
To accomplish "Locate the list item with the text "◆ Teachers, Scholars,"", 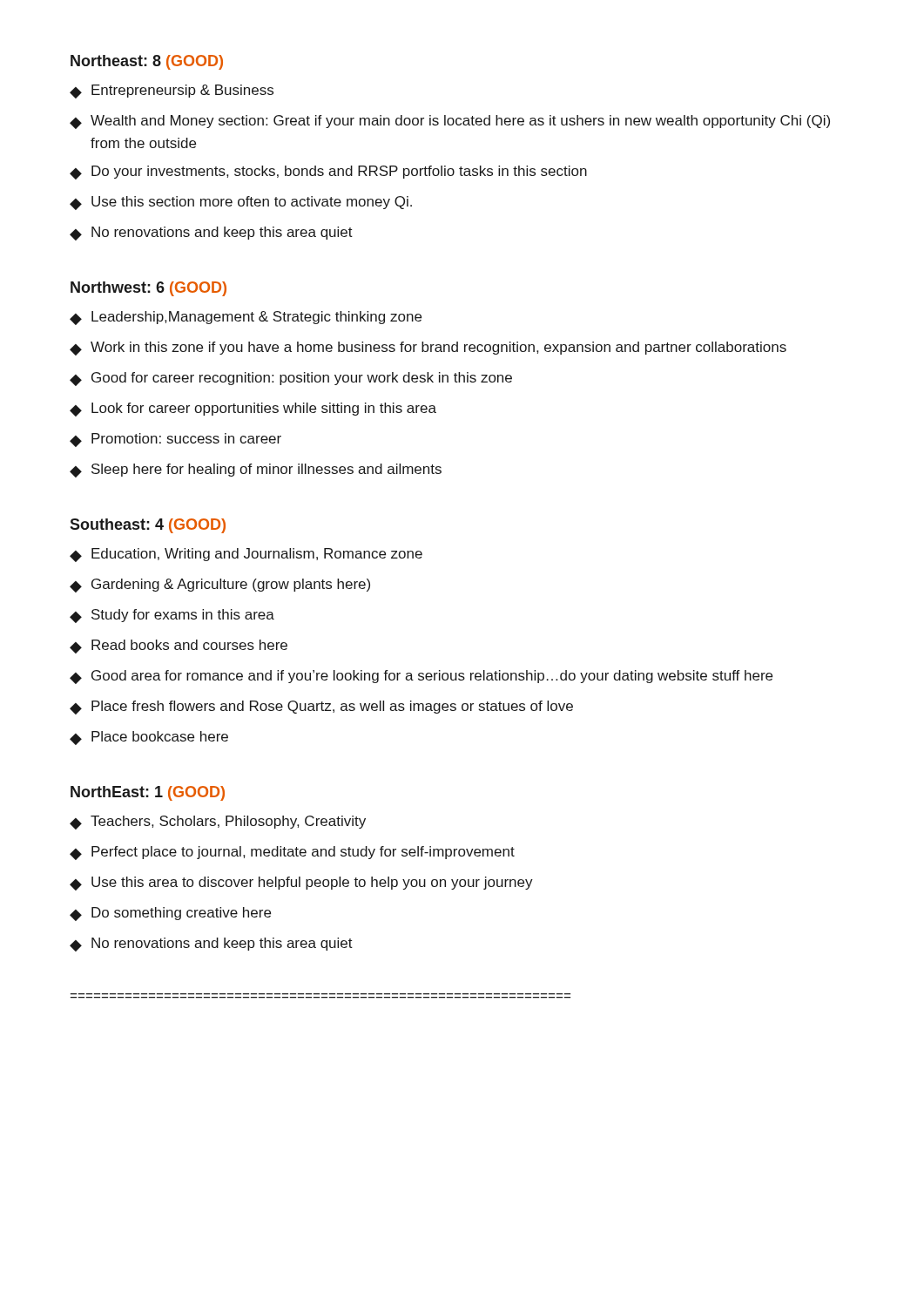I will click(x=218, y=823).
